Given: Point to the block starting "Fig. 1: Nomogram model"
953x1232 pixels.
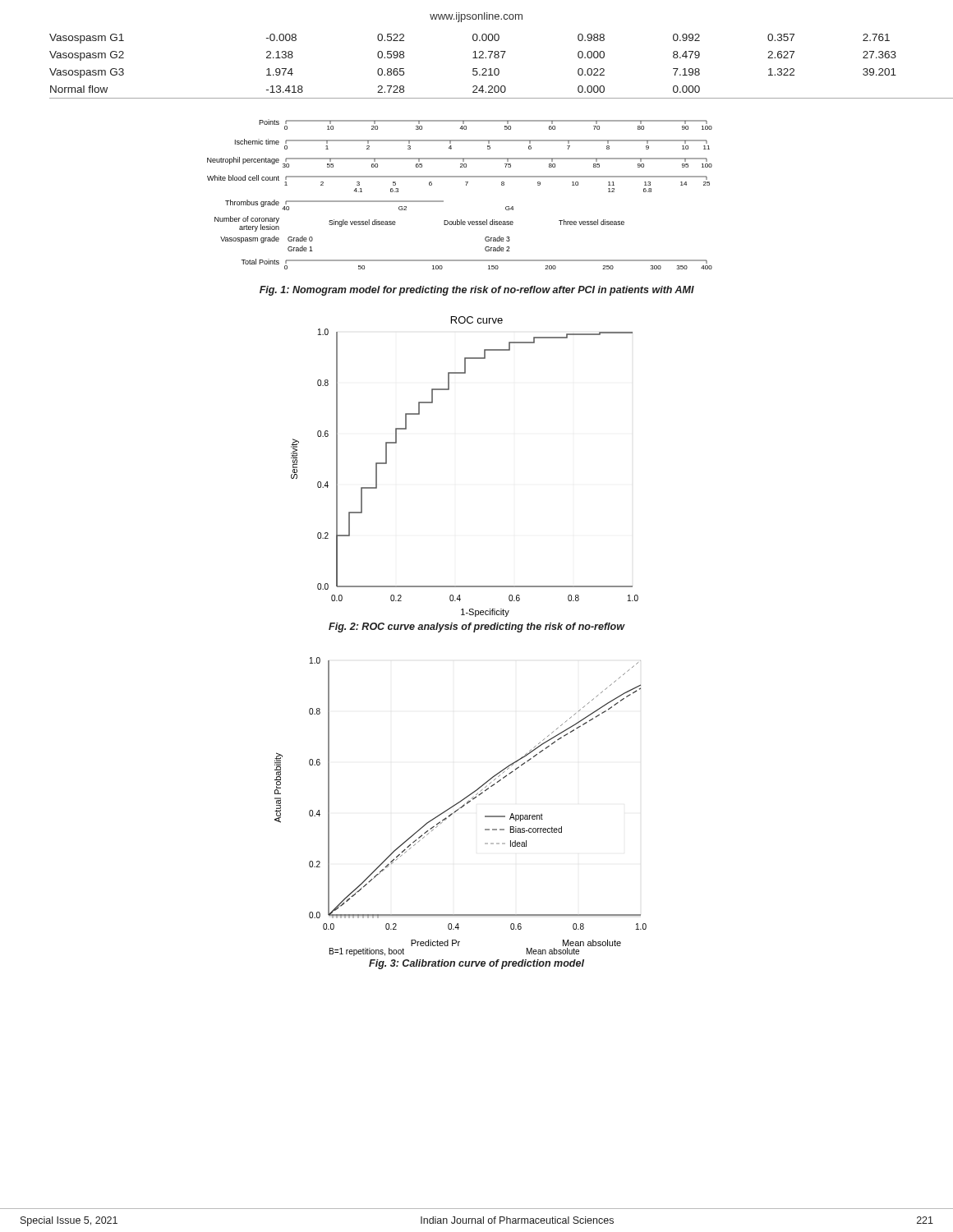Looking at the screenshot, I should [x=476, y=290].
